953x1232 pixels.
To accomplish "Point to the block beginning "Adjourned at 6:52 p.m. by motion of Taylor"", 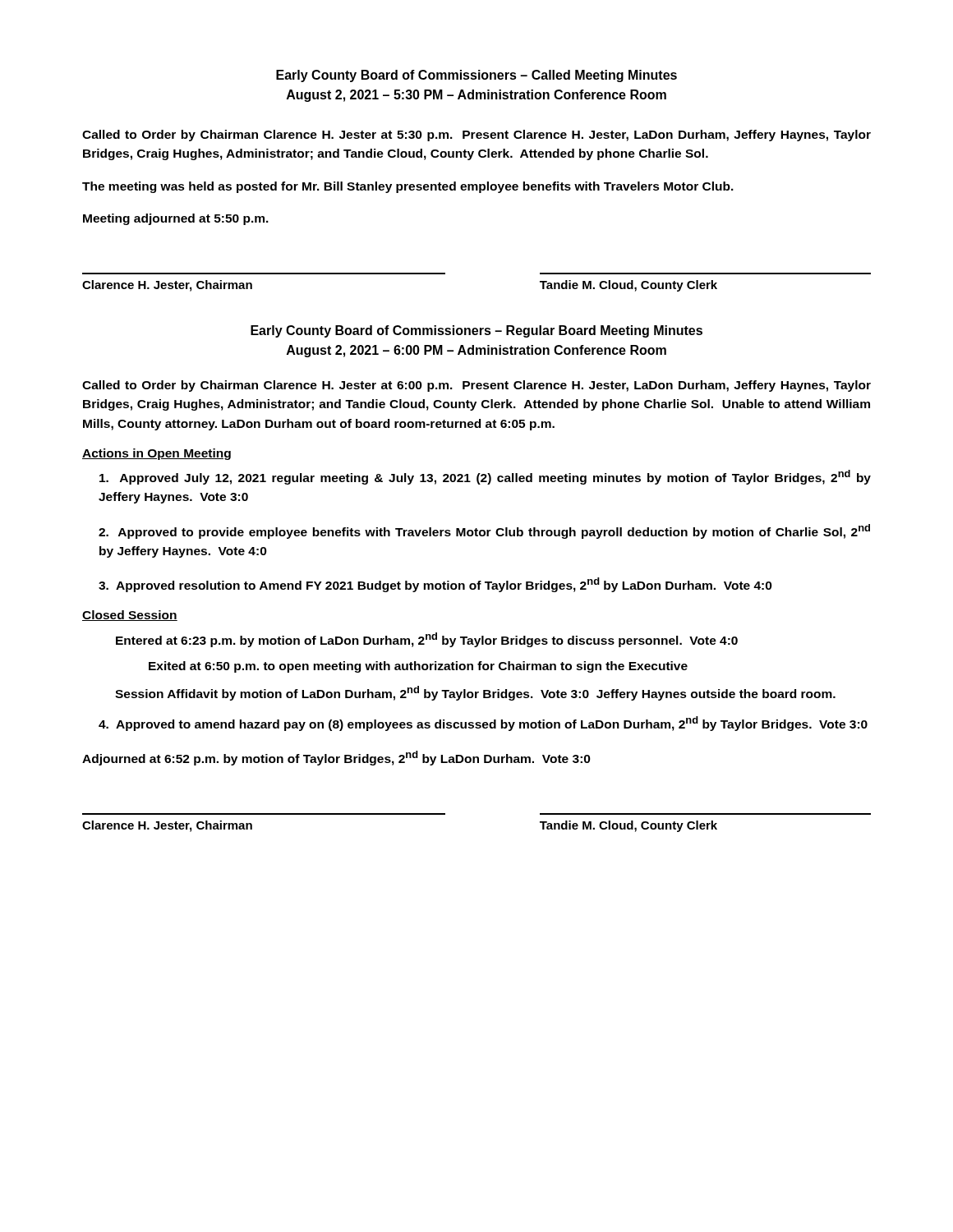I will click(x=336, y=757).
